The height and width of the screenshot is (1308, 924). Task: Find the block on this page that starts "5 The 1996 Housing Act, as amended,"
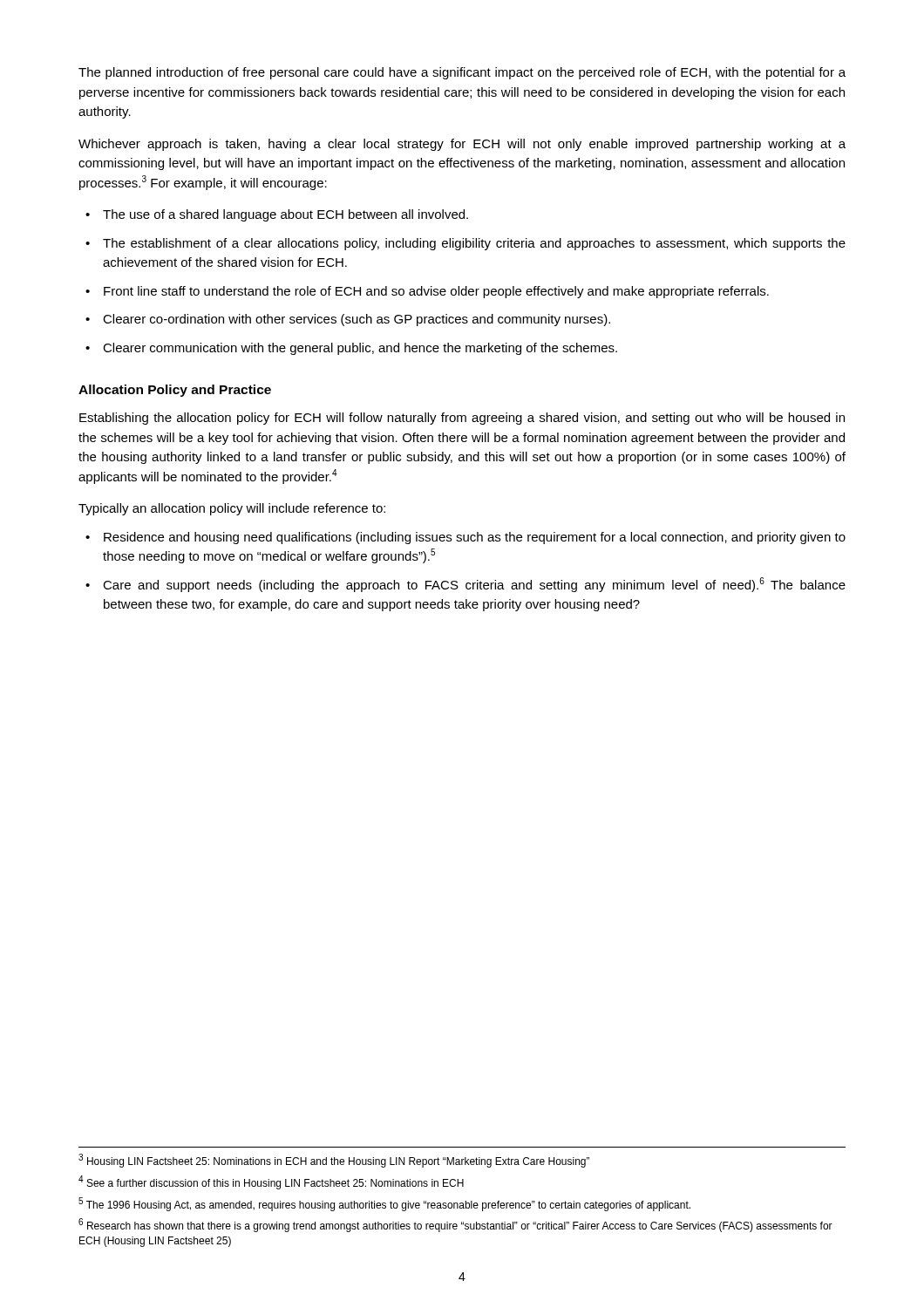point(385,1204)
